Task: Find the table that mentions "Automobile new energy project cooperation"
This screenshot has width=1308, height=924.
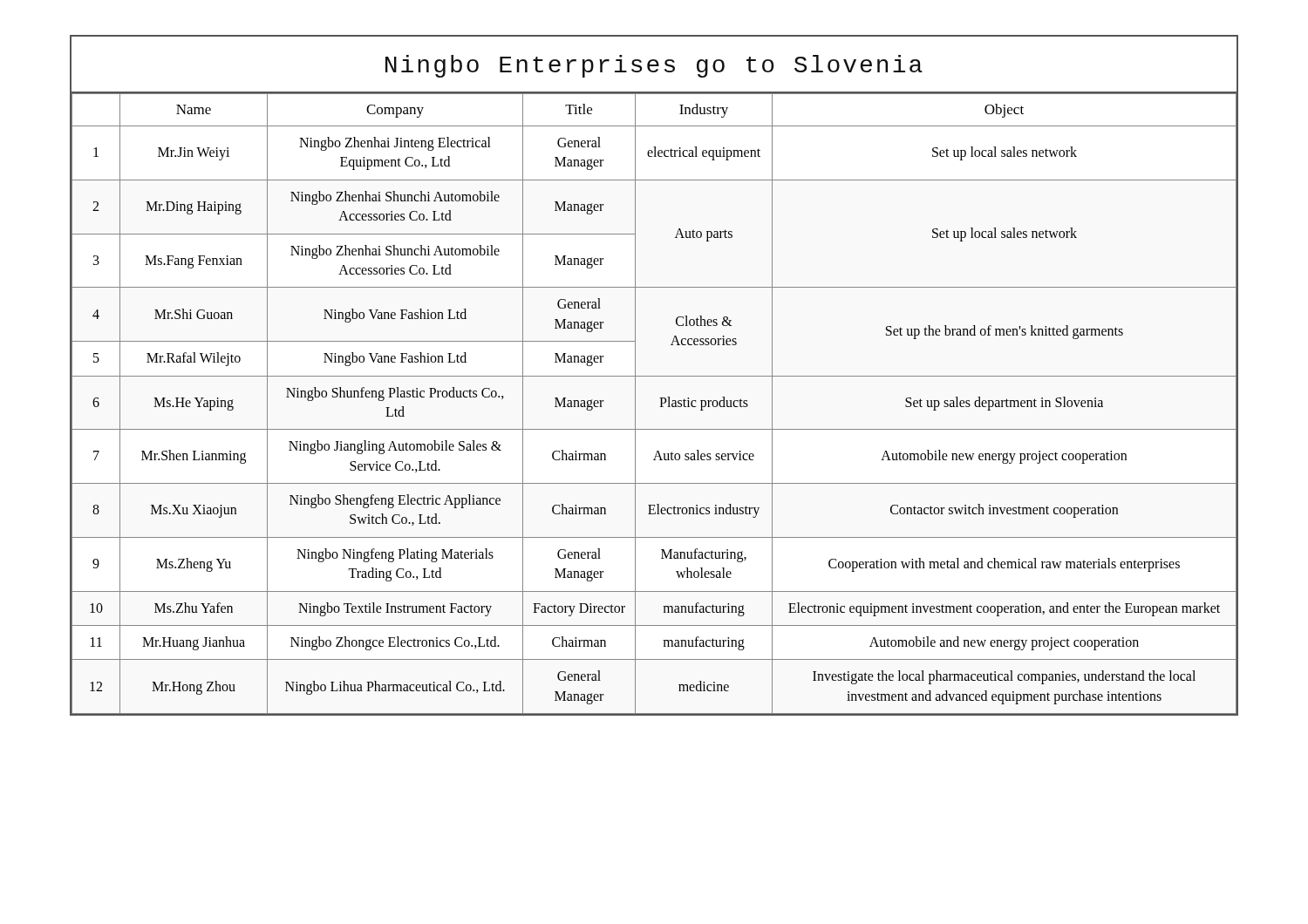Action: pos(654,375)
